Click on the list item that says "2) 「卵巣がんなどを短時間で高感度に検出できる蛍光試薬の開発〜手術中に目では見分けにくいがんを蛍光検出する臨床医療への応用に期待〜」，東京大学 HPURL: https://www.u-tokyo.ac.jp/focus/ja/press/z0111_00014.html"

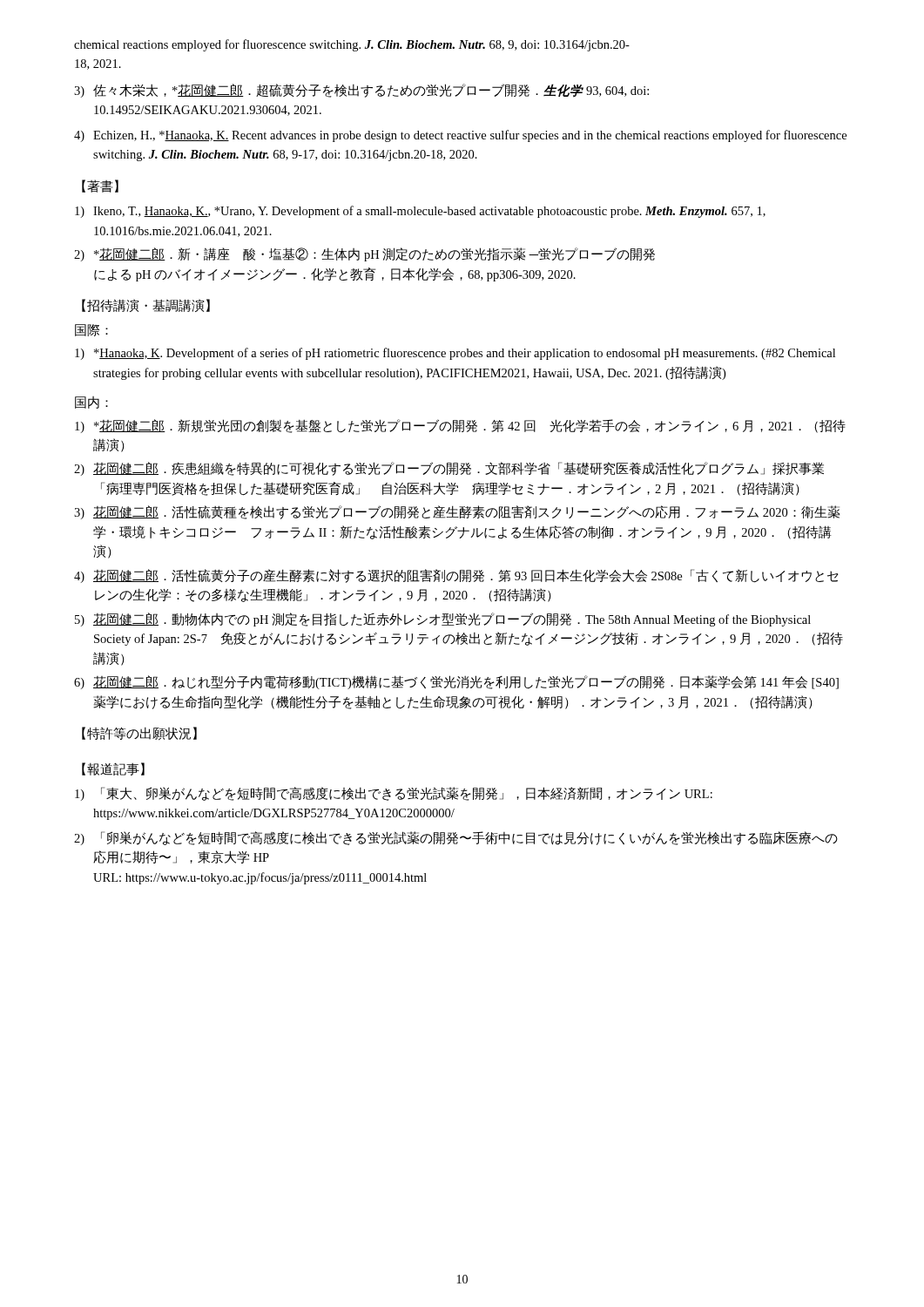(456, 838)
